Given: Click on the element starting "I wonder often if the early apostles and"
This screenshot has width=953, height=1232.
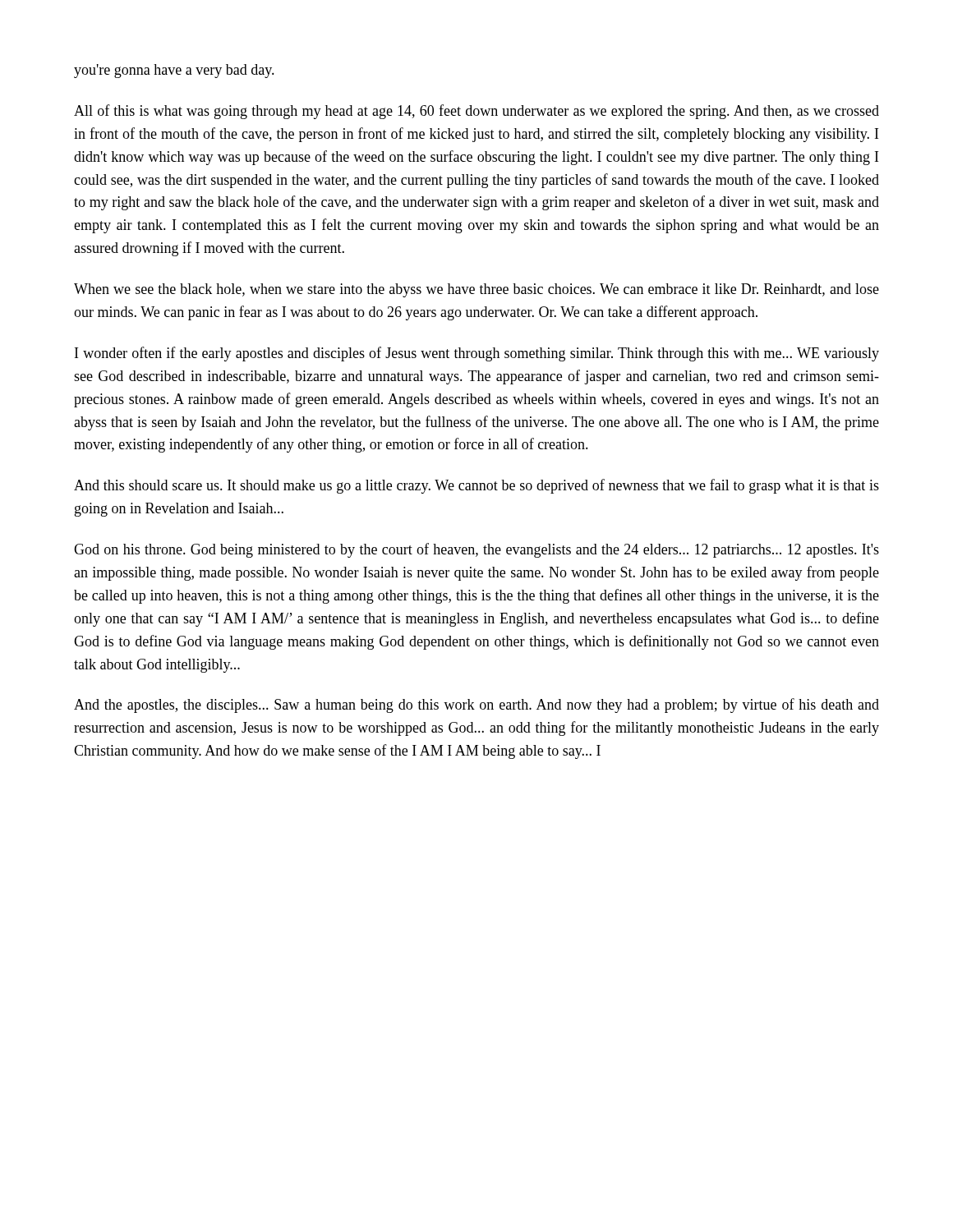Looking at the screenshot, I should click(x=476, y=399).
